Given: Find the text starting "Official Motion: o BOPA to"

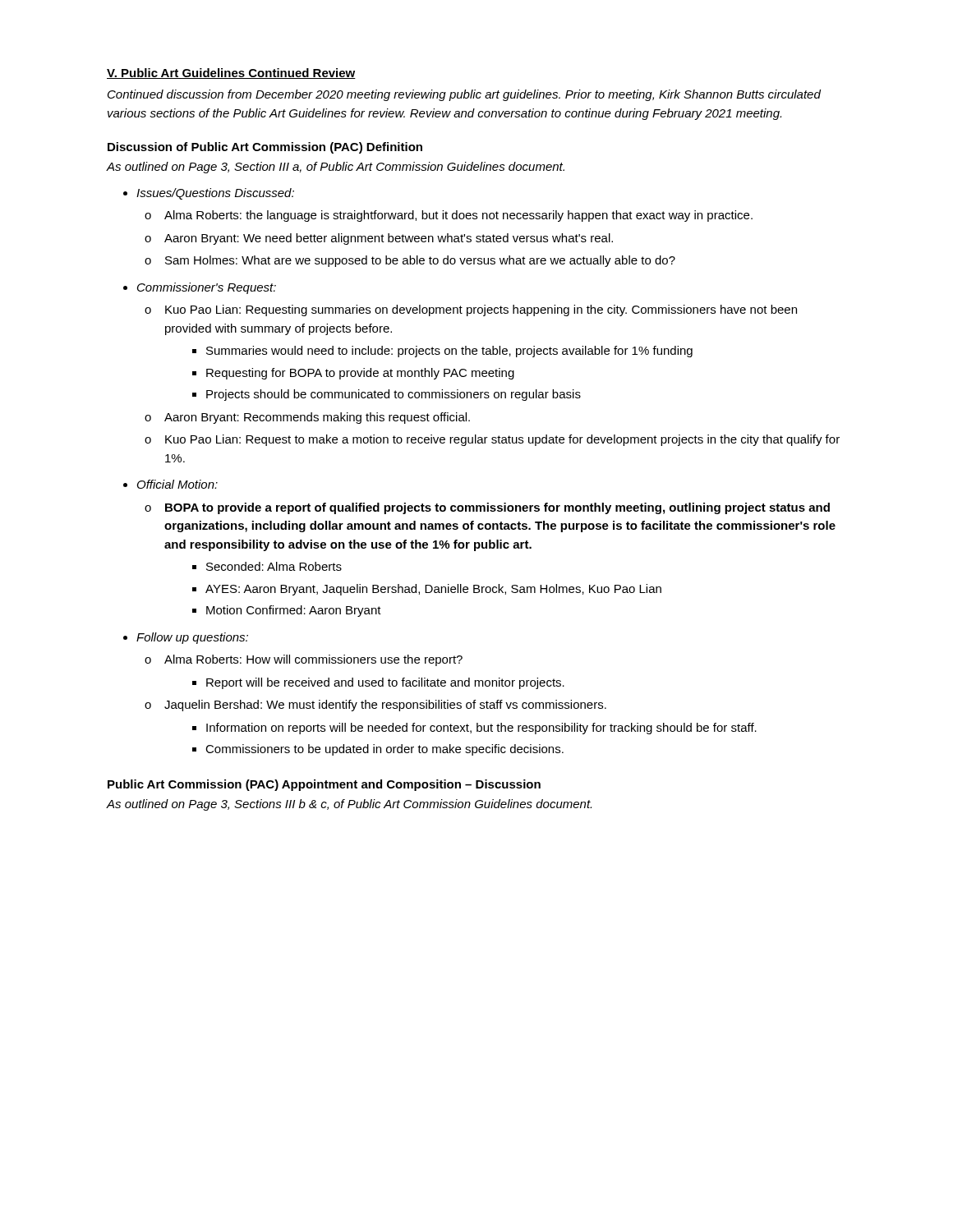Looking at the screenshot, I should coord(491,548).
